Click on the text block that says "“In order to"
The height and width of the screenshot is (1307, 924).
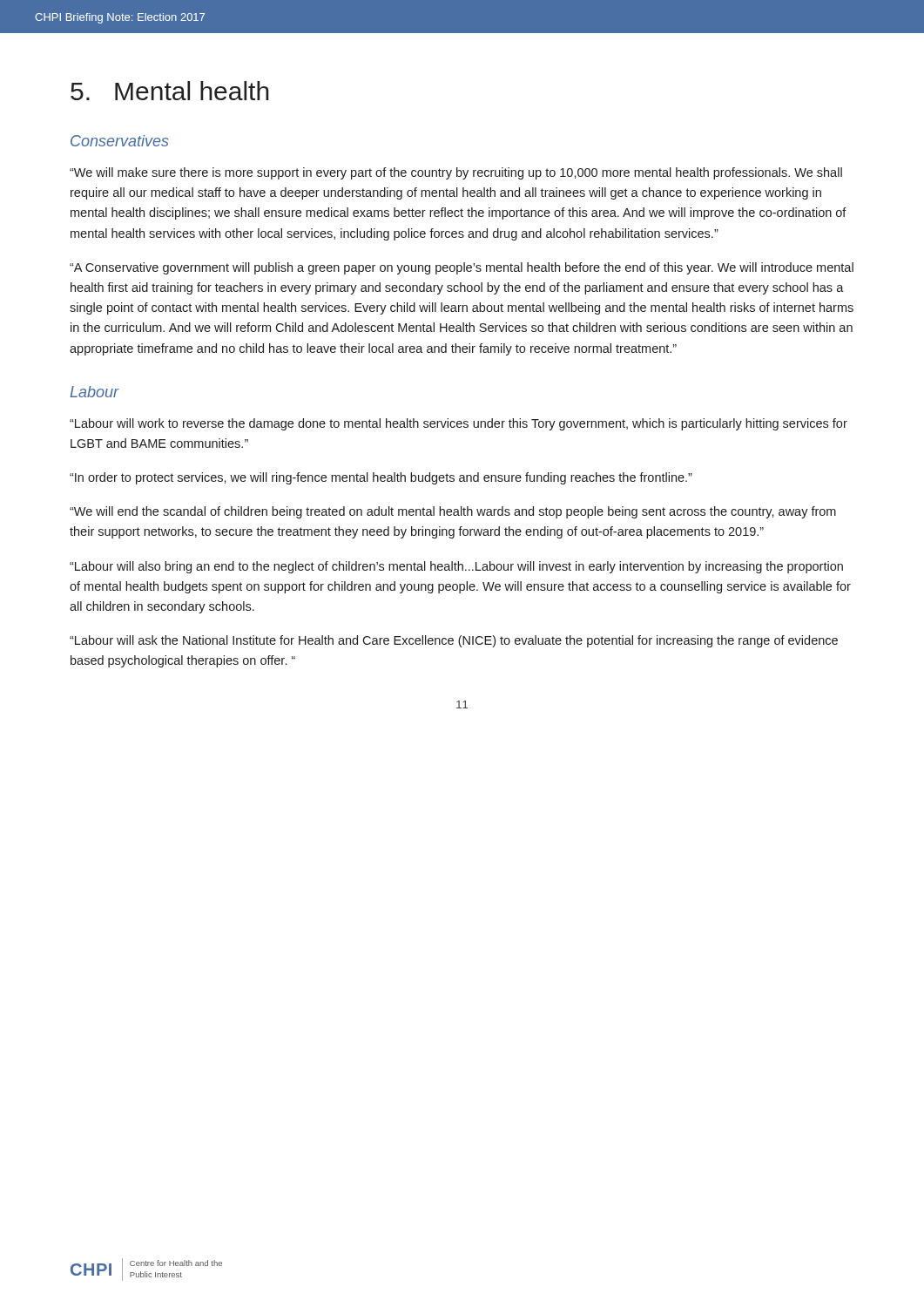[x=462, y=478]
